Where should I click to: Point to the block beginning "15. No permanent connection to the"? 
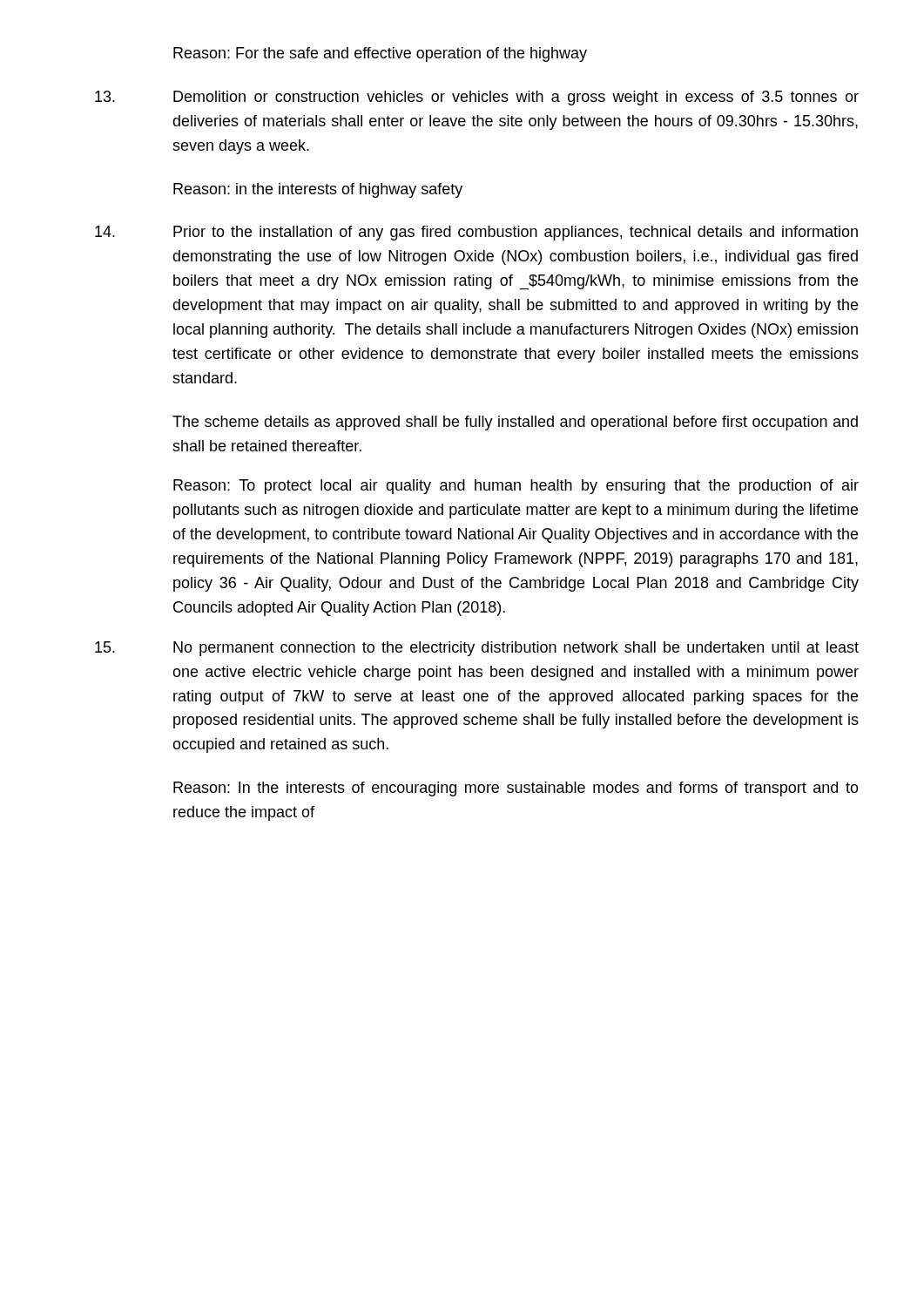(476, 697)
